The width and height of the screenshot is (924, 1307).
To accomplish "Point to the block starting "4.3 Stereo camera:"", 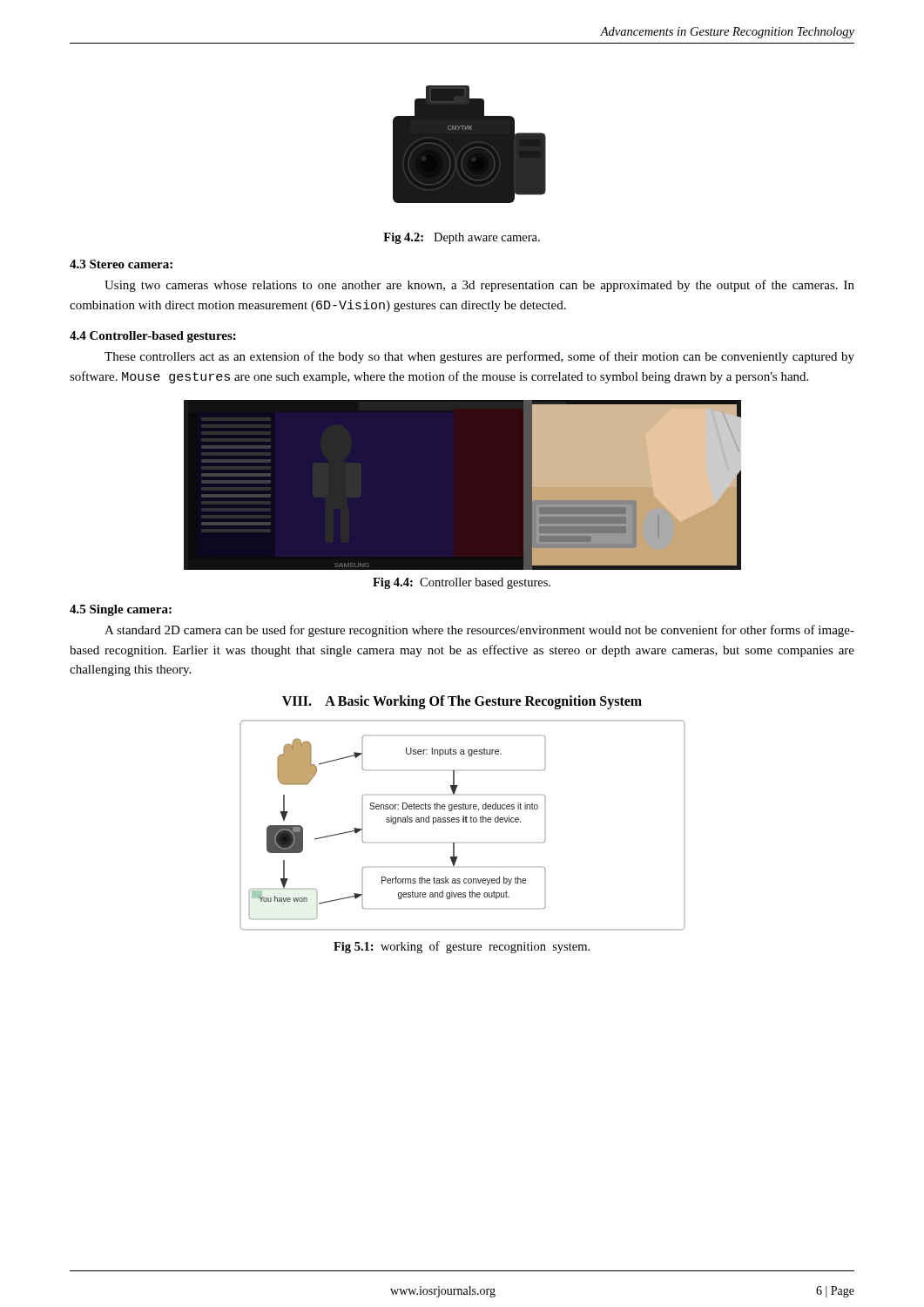I will (122, 264).
